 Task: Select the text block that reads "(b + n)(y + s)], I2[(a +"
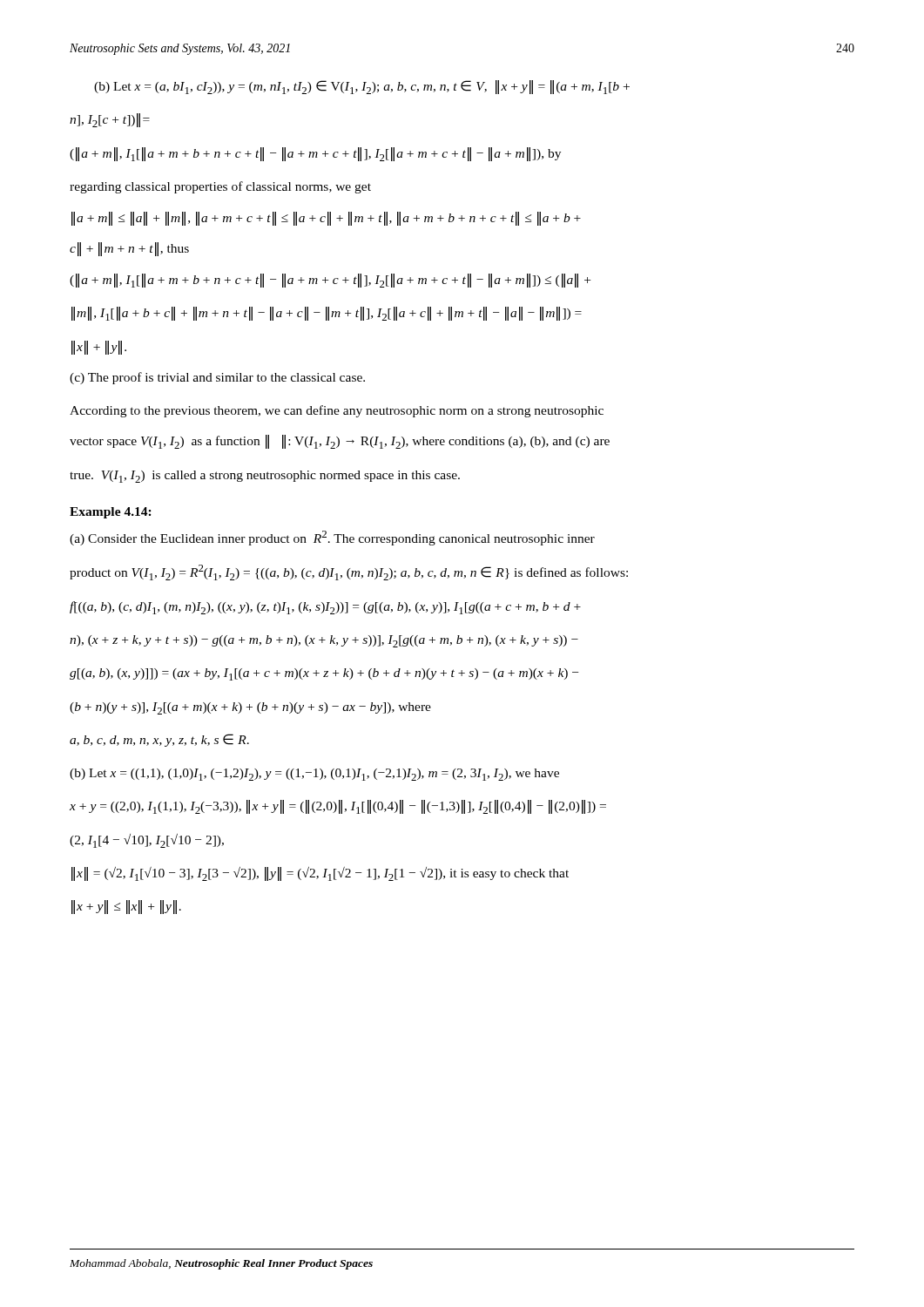click(250, 708)
